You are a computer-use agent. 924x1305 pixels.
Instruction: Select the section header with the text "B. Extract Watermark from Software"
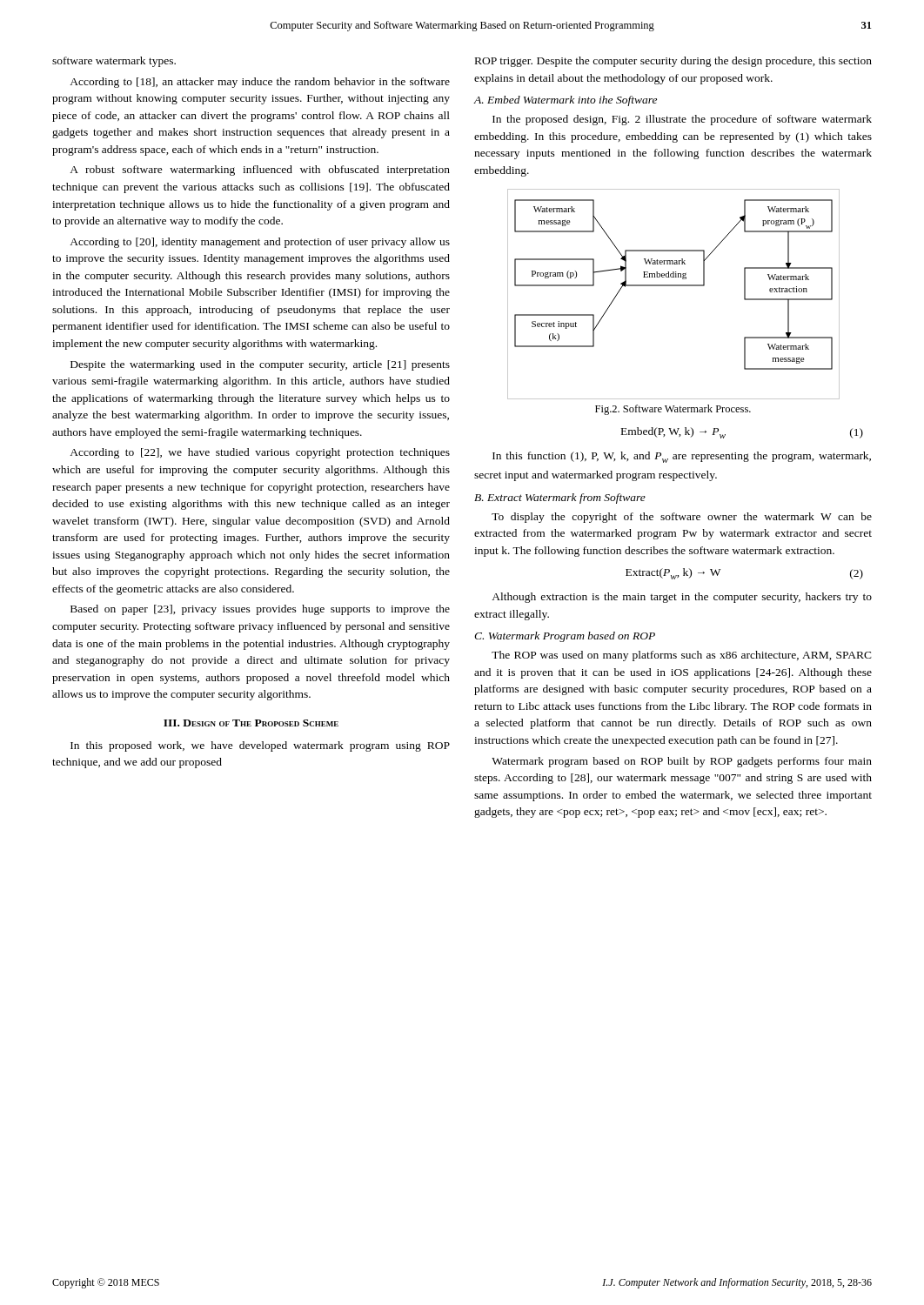[560, 497]
